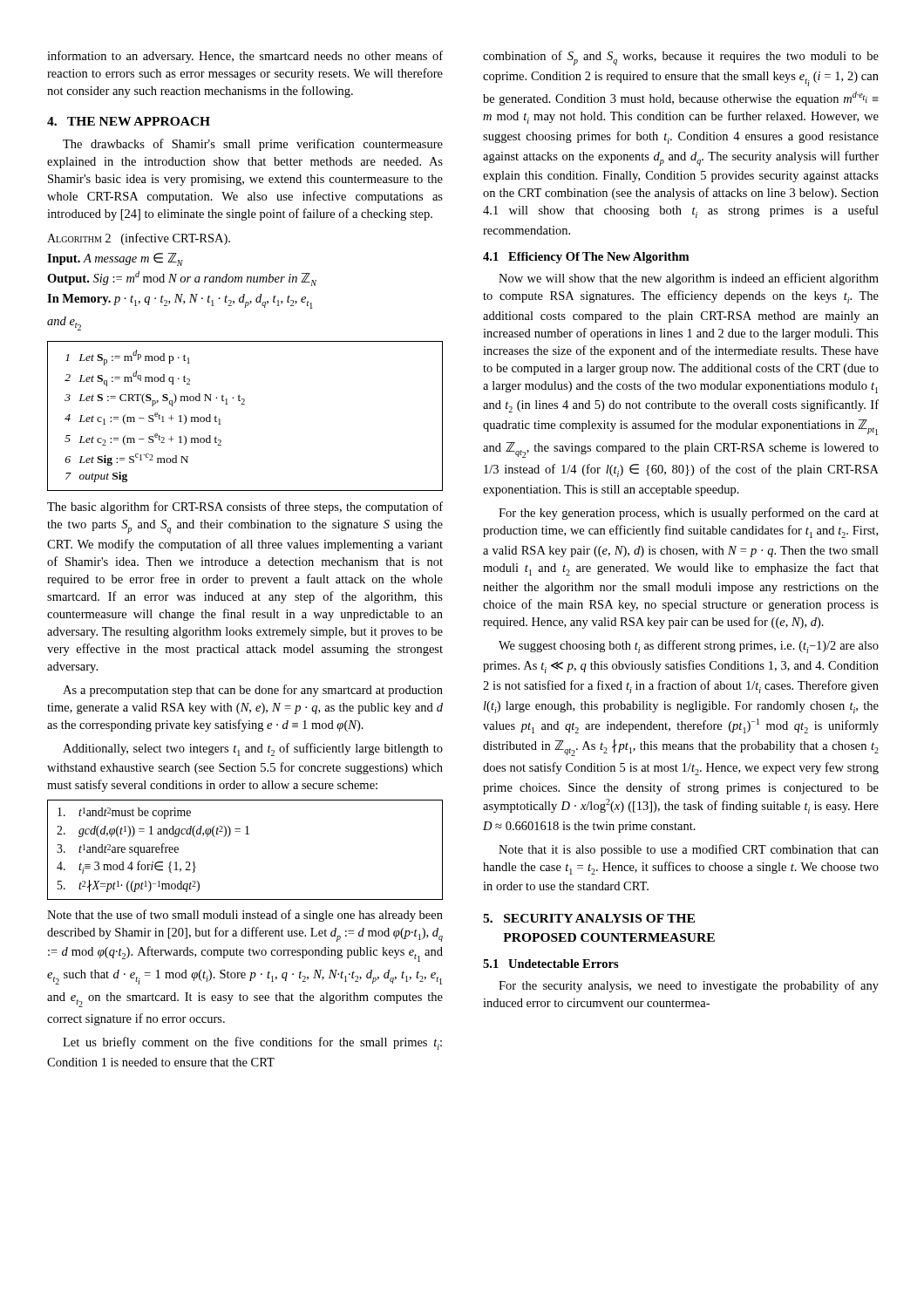The image size is (924, 1308).
Task: Find the text block with the text "information to an"
Action: click(245, 73)
